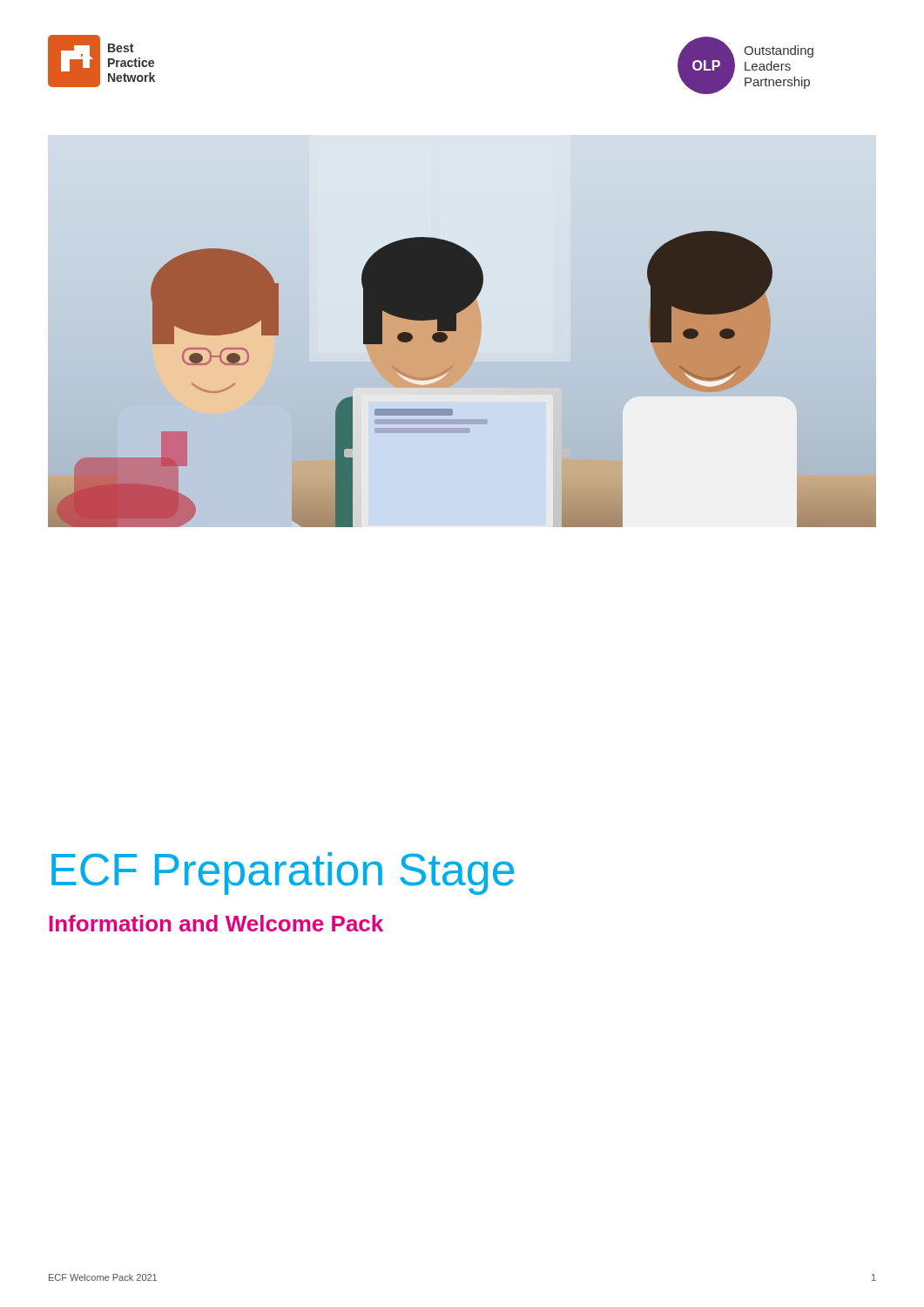Click on the section header that says "Information and Welcome Pack"
This screenshot has width=924, height=1307.
pos(216,924)
